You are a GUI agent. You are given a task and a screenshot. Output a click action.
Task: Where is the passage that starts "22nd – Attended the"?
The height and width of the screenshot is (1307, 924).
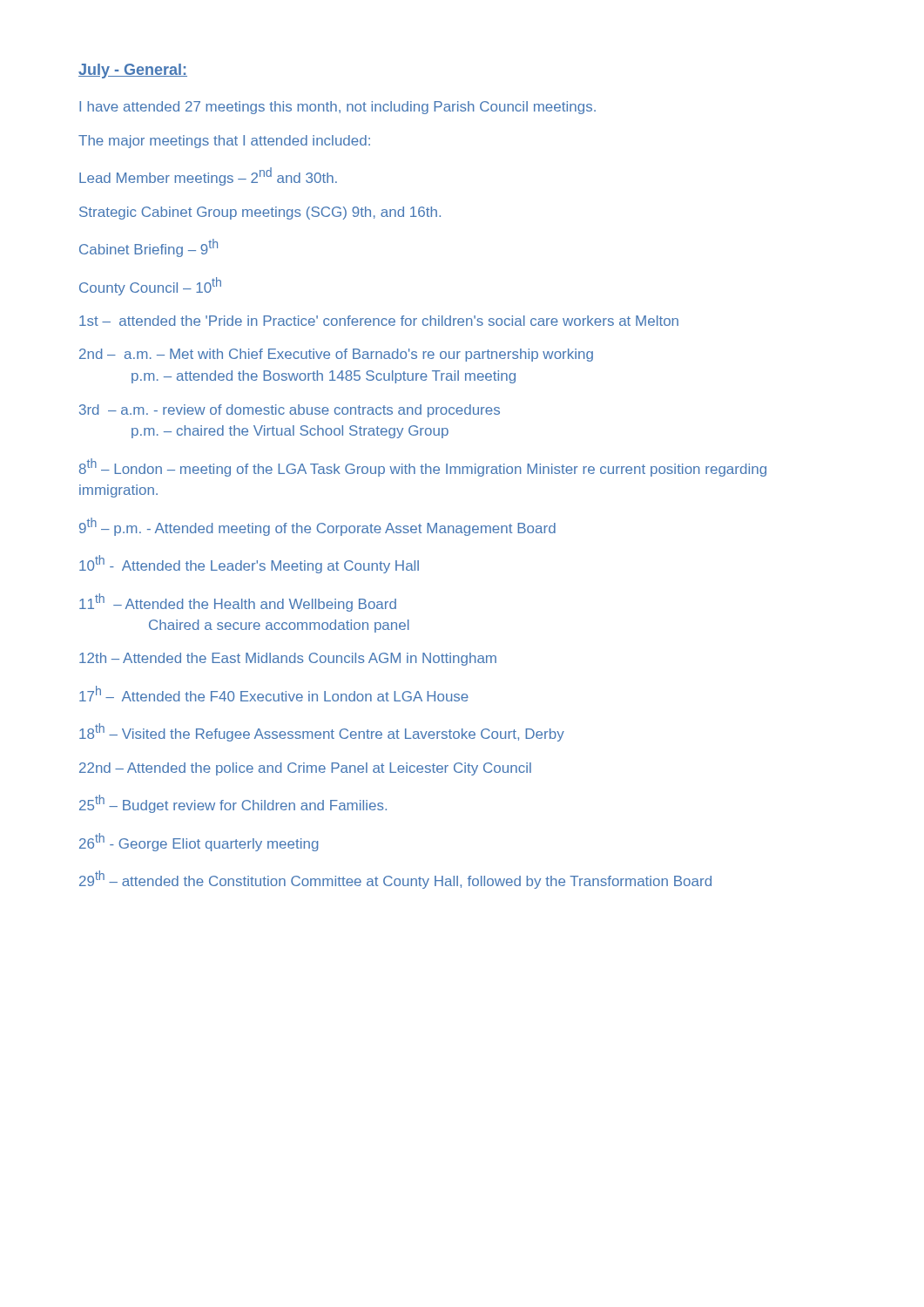pos(305,768)
